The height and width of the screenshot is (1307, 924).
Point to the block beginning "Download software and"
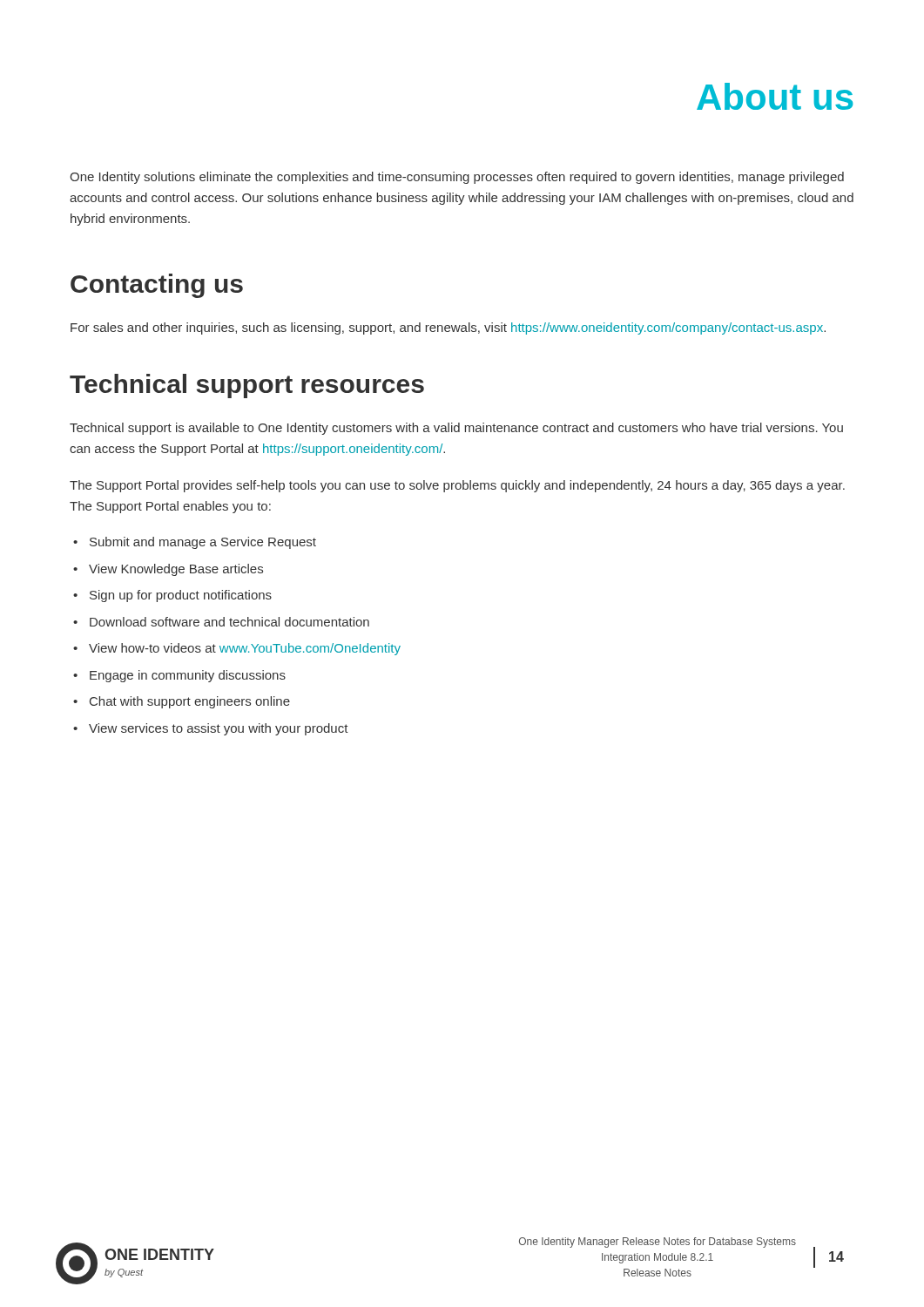[229, 621]
